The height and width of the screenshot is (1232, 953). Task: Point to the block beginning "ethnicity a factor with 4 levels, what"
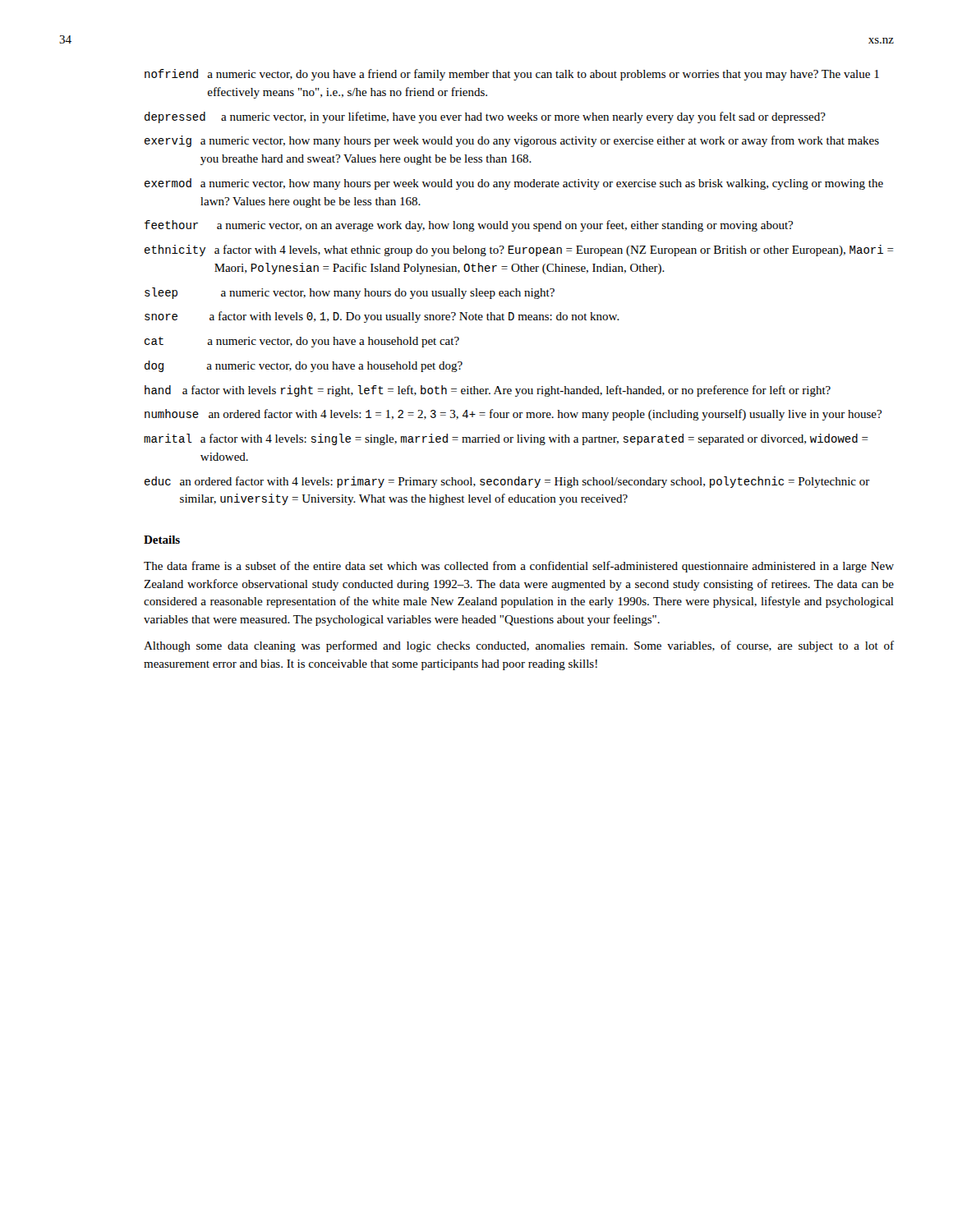pyautogui.click(x=519, y=259)
